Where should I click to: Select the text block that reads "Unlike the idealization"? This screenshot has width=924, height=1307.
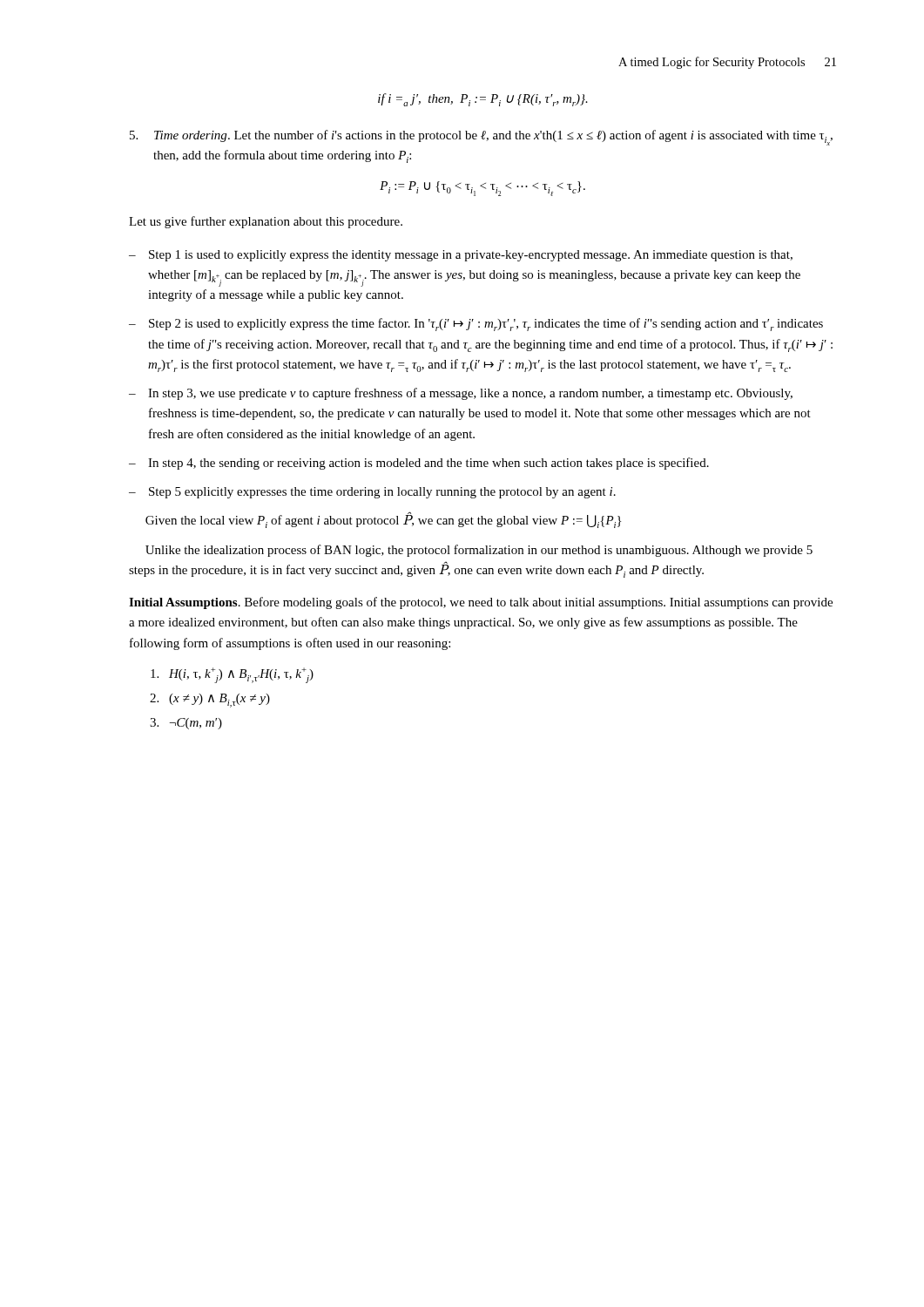[x=471, y=561]
